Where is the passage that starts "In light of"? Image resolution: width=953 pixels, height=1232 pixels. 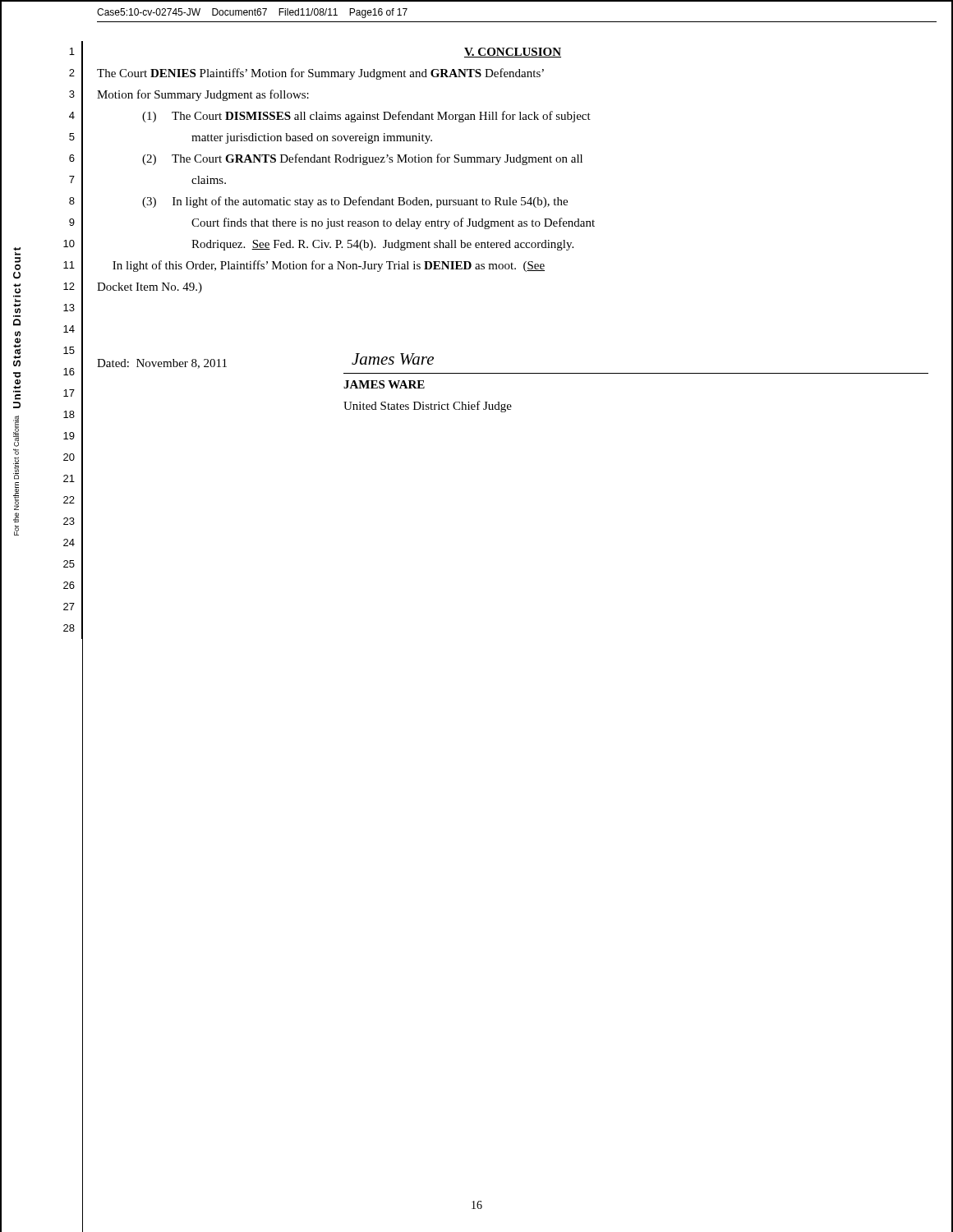(321, 265)
